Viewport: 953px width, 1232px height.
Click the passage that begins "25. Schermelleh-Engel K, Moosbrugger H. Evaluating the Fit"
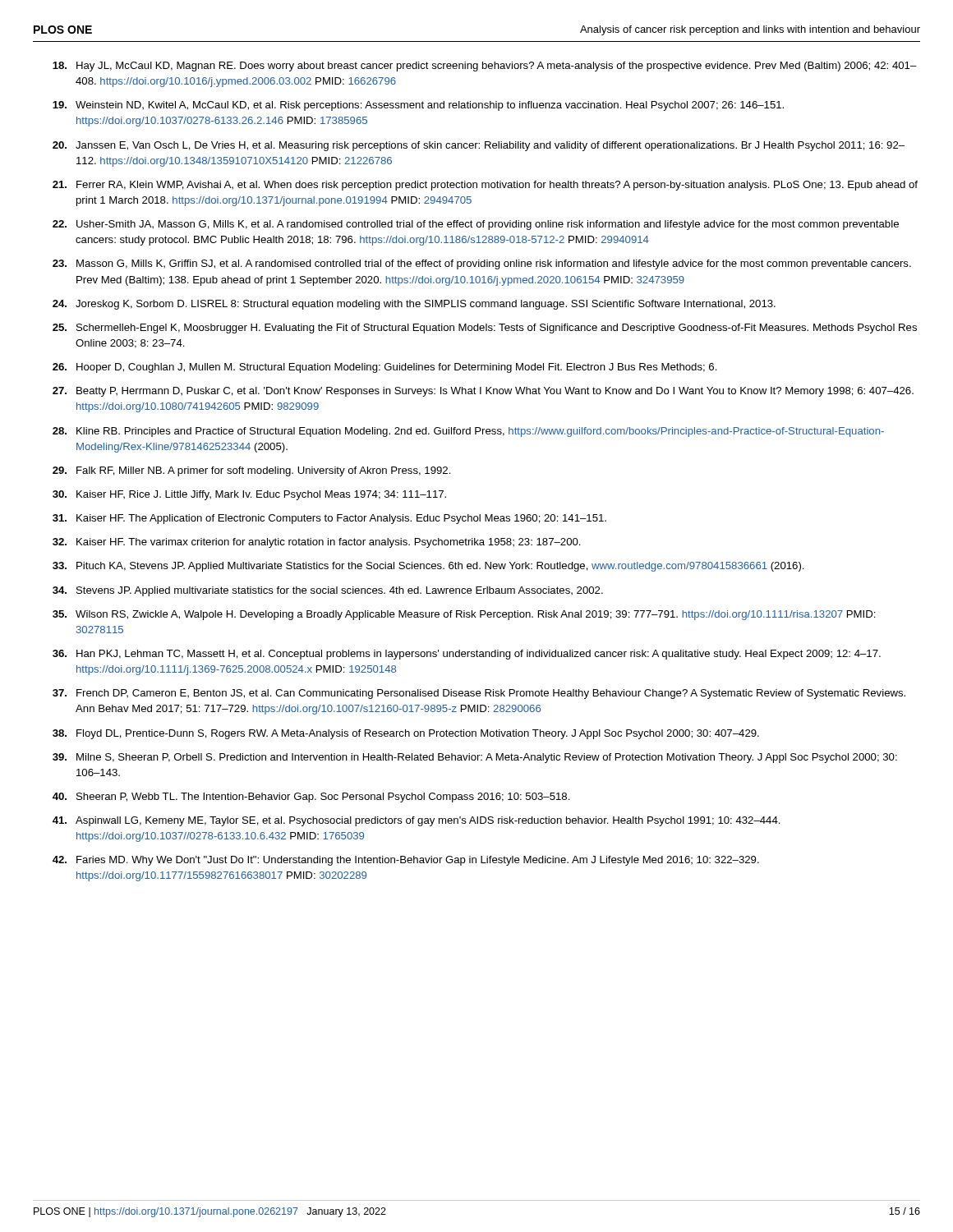(x=476, y=335)
